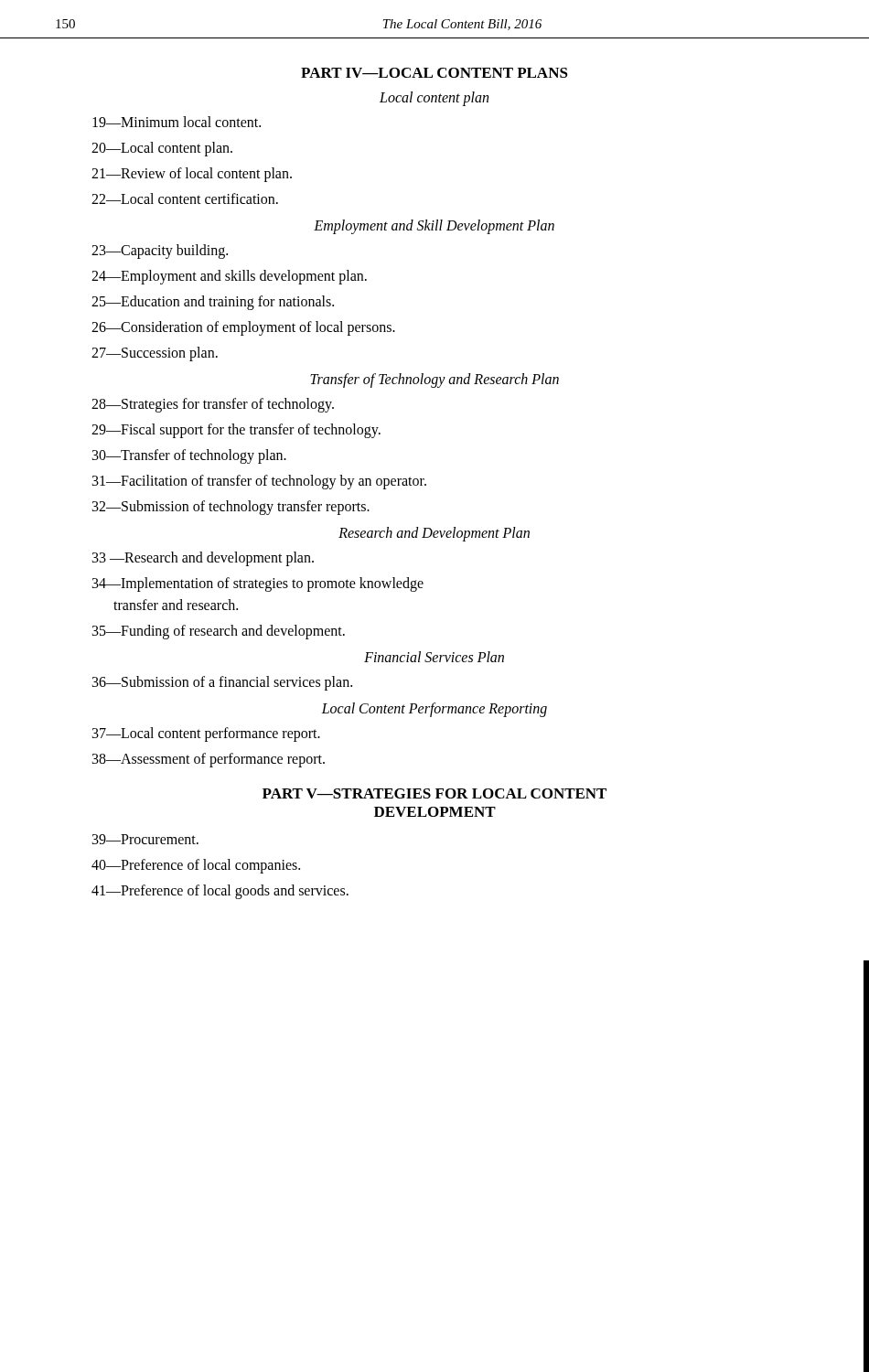The width and height of the screenshot is (869, 1372).
Task: Click on the block starting "32—Submission of technology transfer reports."
Action: tap(231, 506)
